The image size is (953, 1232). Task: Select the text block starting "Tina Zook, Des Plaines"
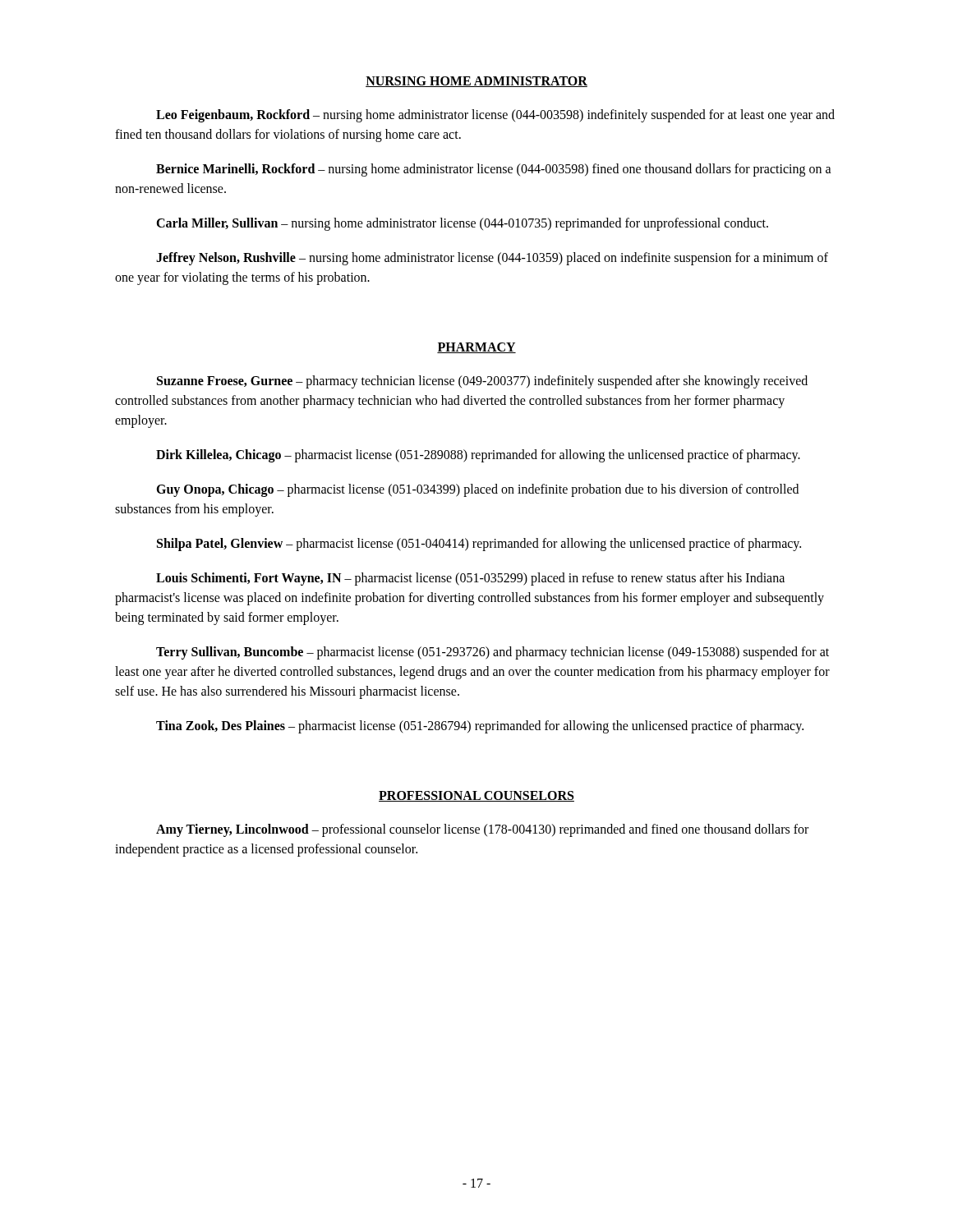tap(476, 726)
